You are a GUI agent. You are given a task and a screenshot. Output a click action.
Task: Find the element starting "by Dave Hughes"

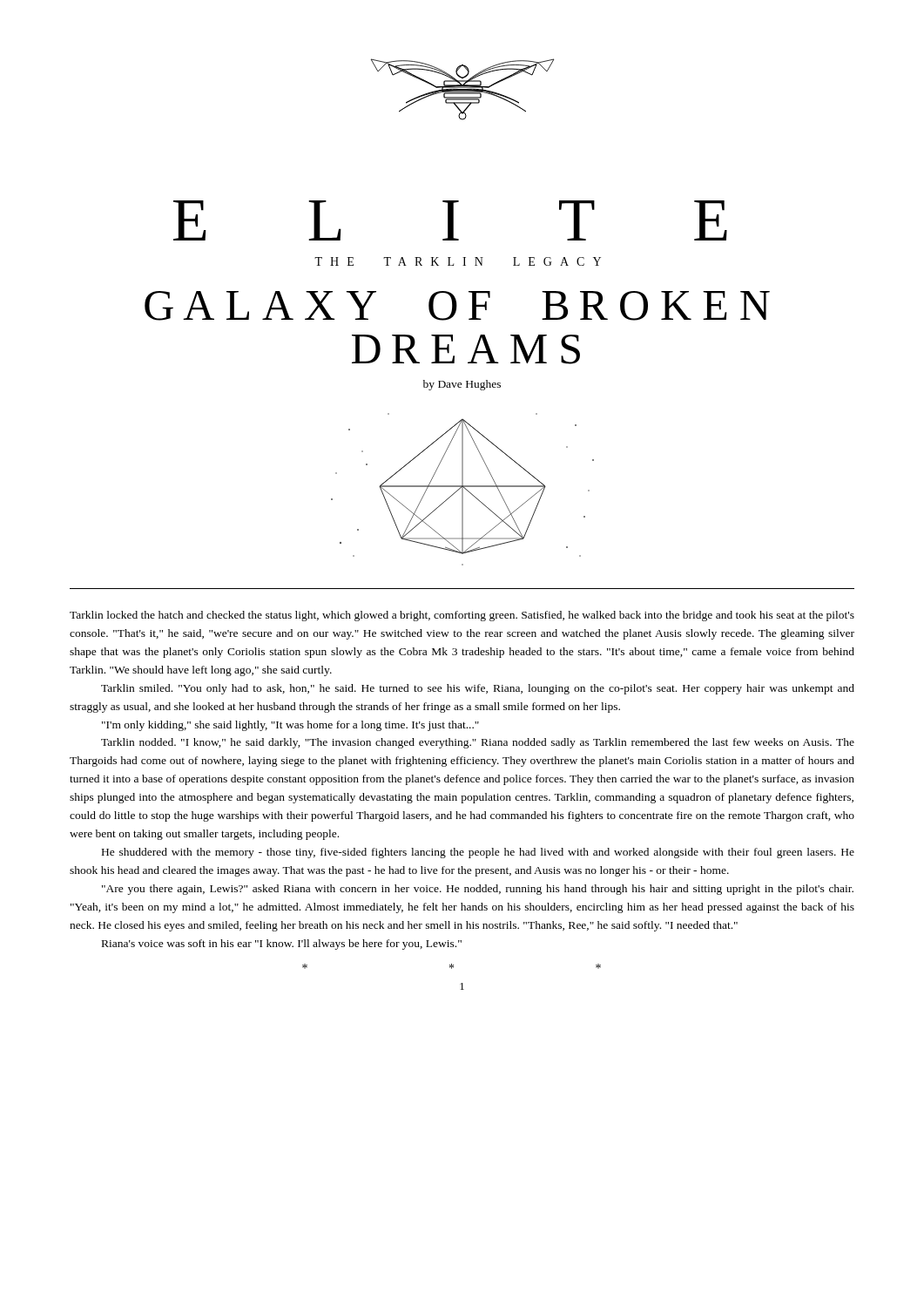coord(462,384)
